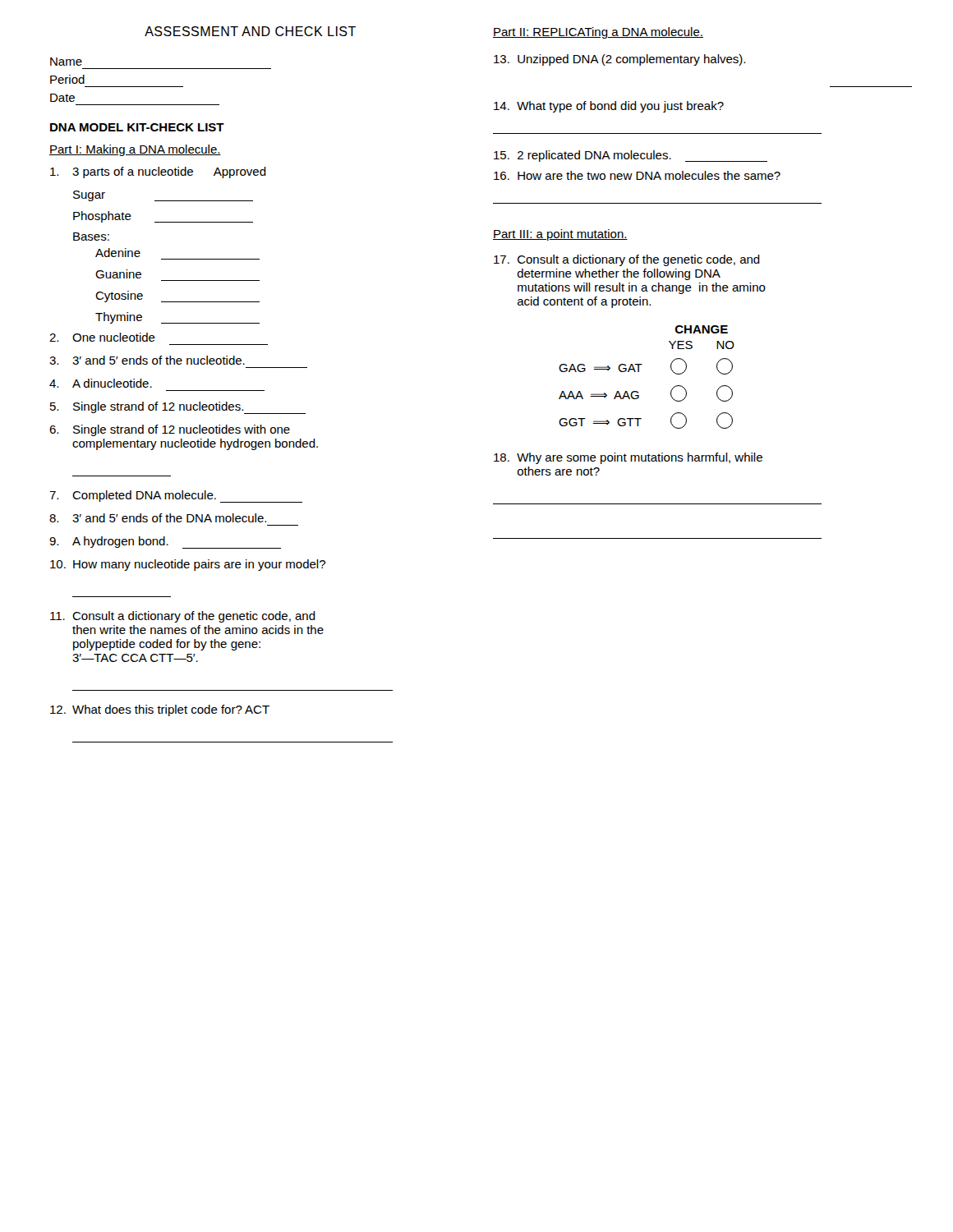Locate the text "4. A dinucleotide."
Viewport: 953px width, 1232px height.
click(x=251, y=384)
